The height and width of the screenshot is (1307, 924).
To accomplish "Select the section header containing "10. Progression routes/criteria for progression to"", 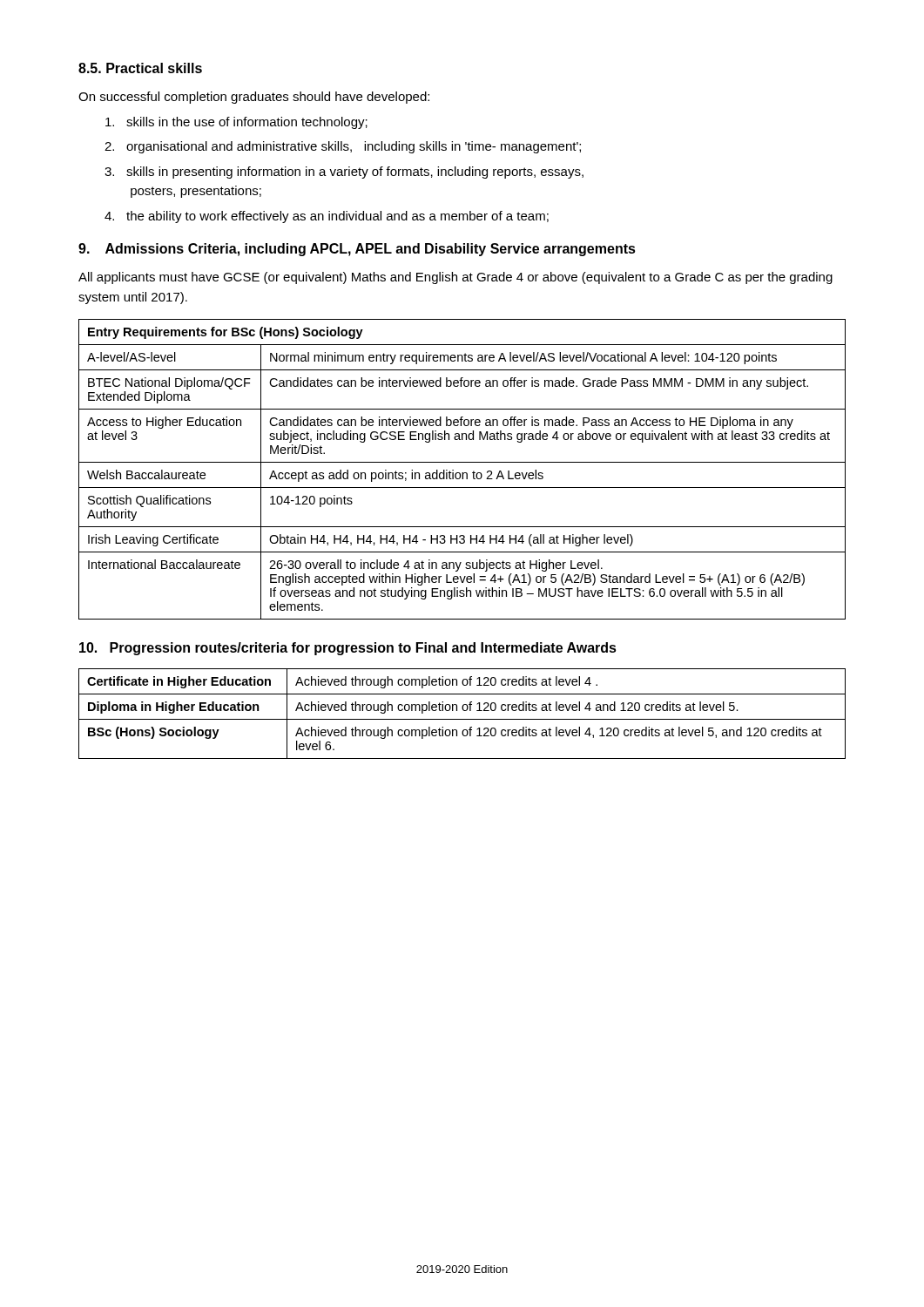I will click(347, 648).
